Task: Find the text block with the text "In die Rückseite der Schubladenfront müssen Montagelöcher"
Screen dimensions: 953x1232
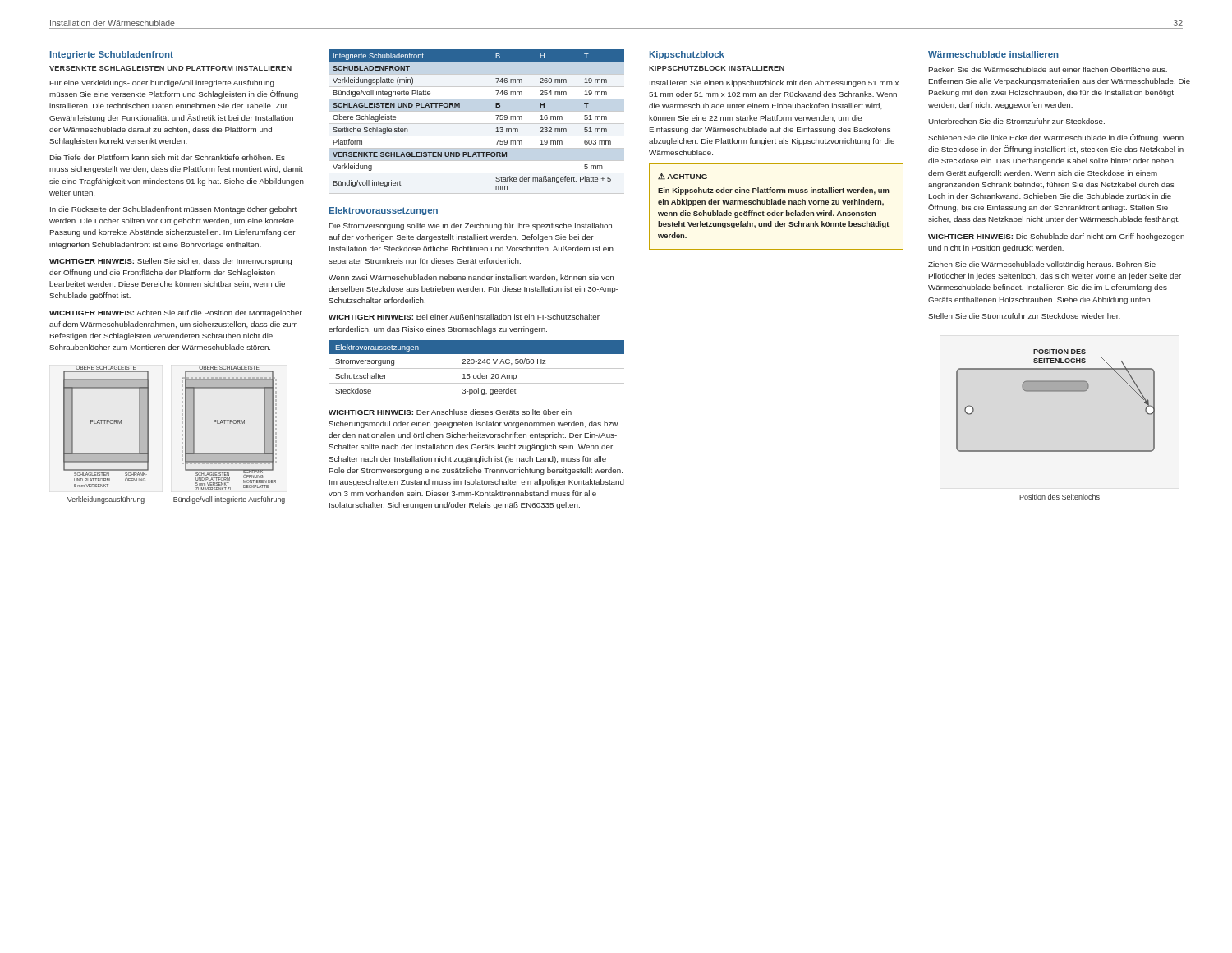Action: pos(173,227)
